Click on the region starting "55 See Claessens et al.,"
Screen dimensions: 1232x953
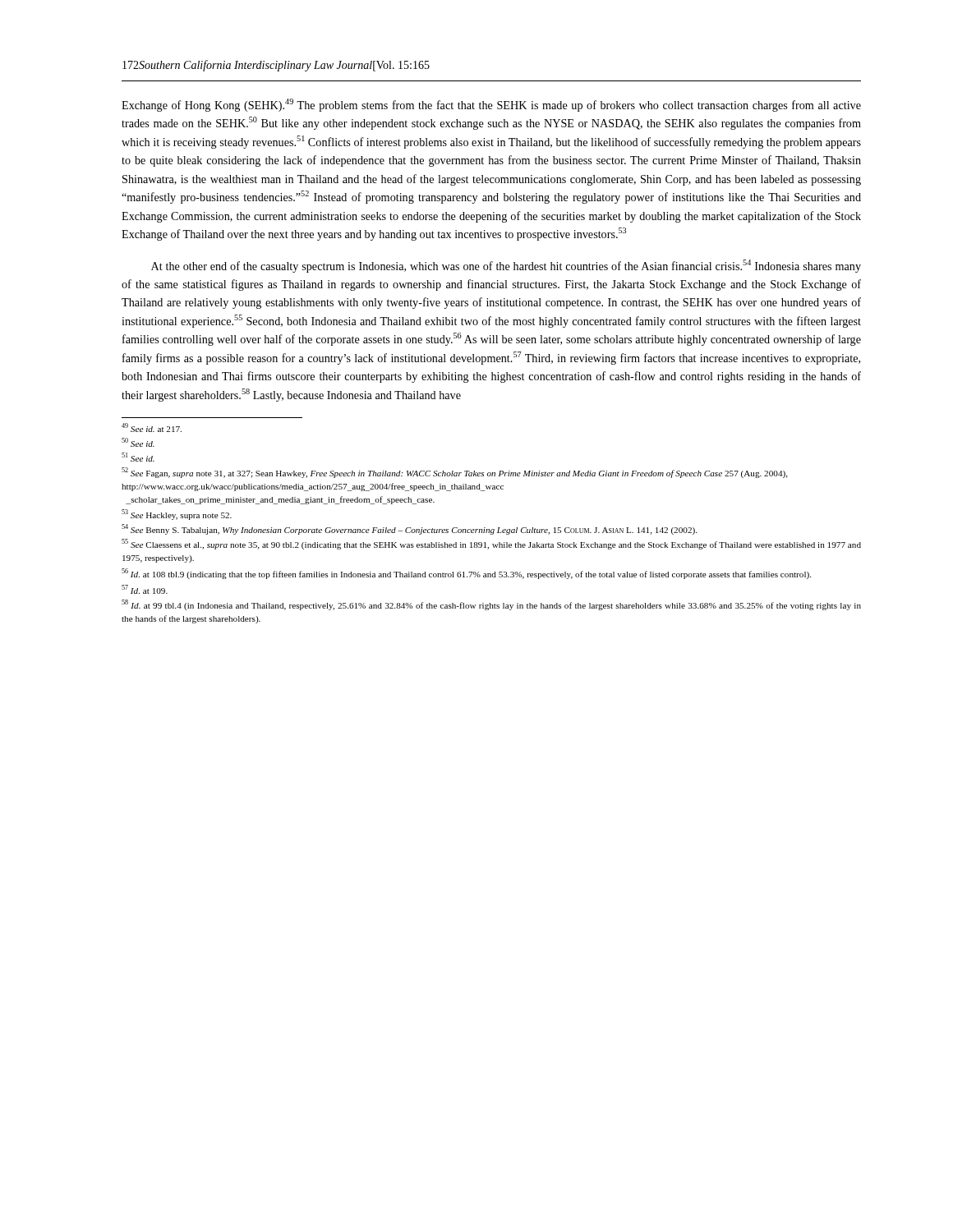coord(491,551)
